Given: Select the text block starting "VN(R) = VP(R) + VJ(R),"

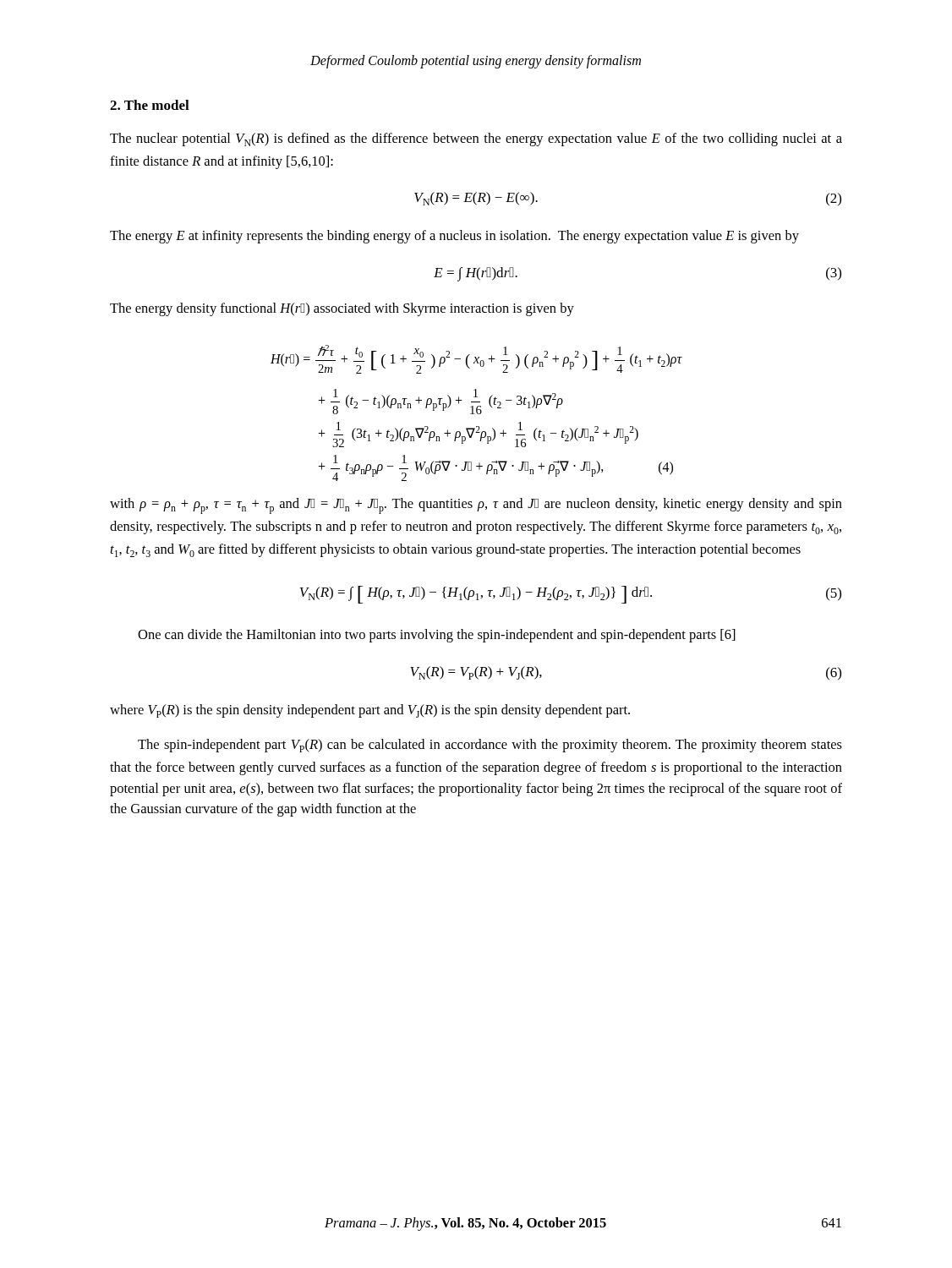Looking at the screenshot, I should pyautogui.click(x=481, y=672).
